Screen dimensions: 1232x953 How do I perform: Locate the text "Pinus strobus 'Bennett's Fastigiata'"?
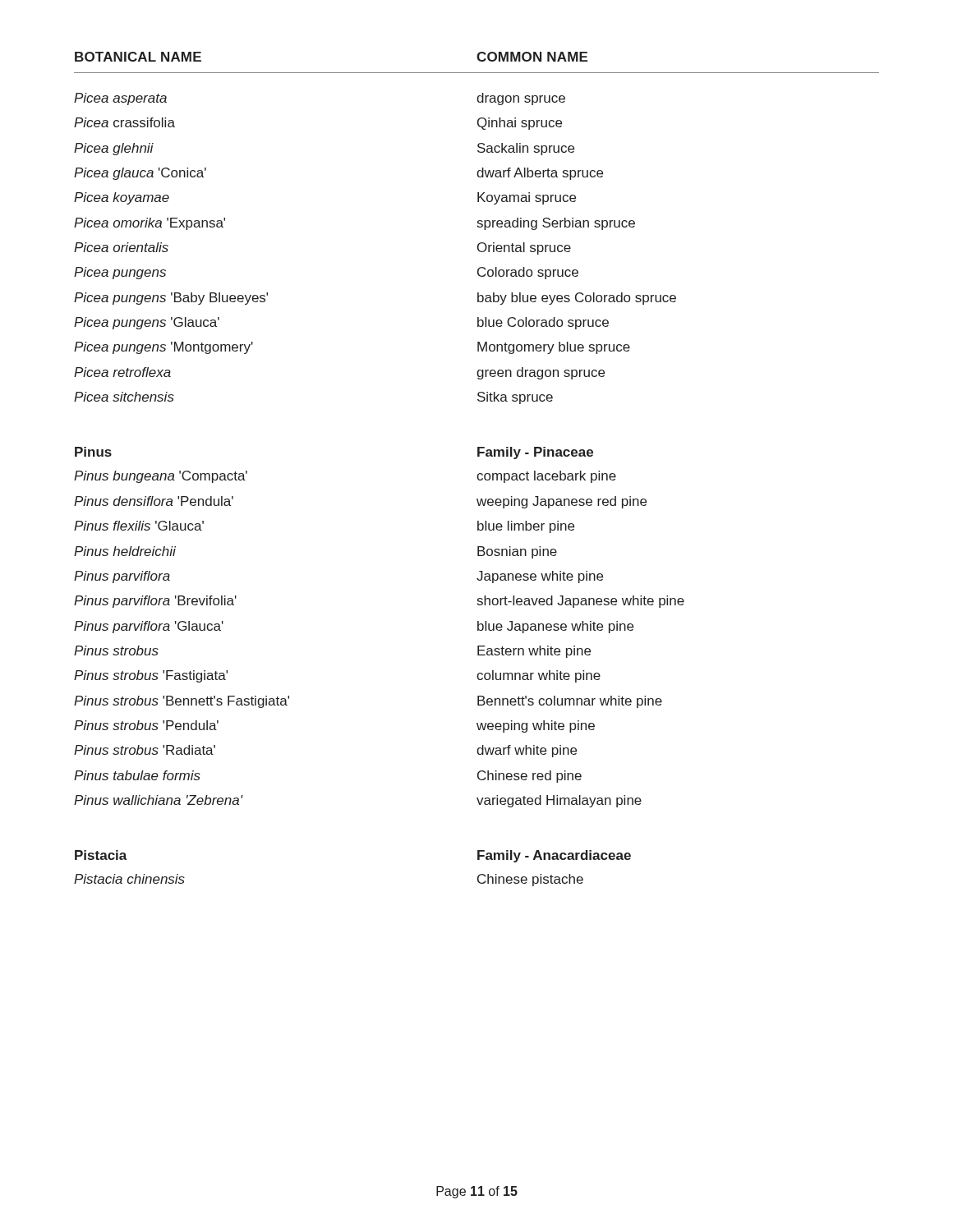(182, 701)
